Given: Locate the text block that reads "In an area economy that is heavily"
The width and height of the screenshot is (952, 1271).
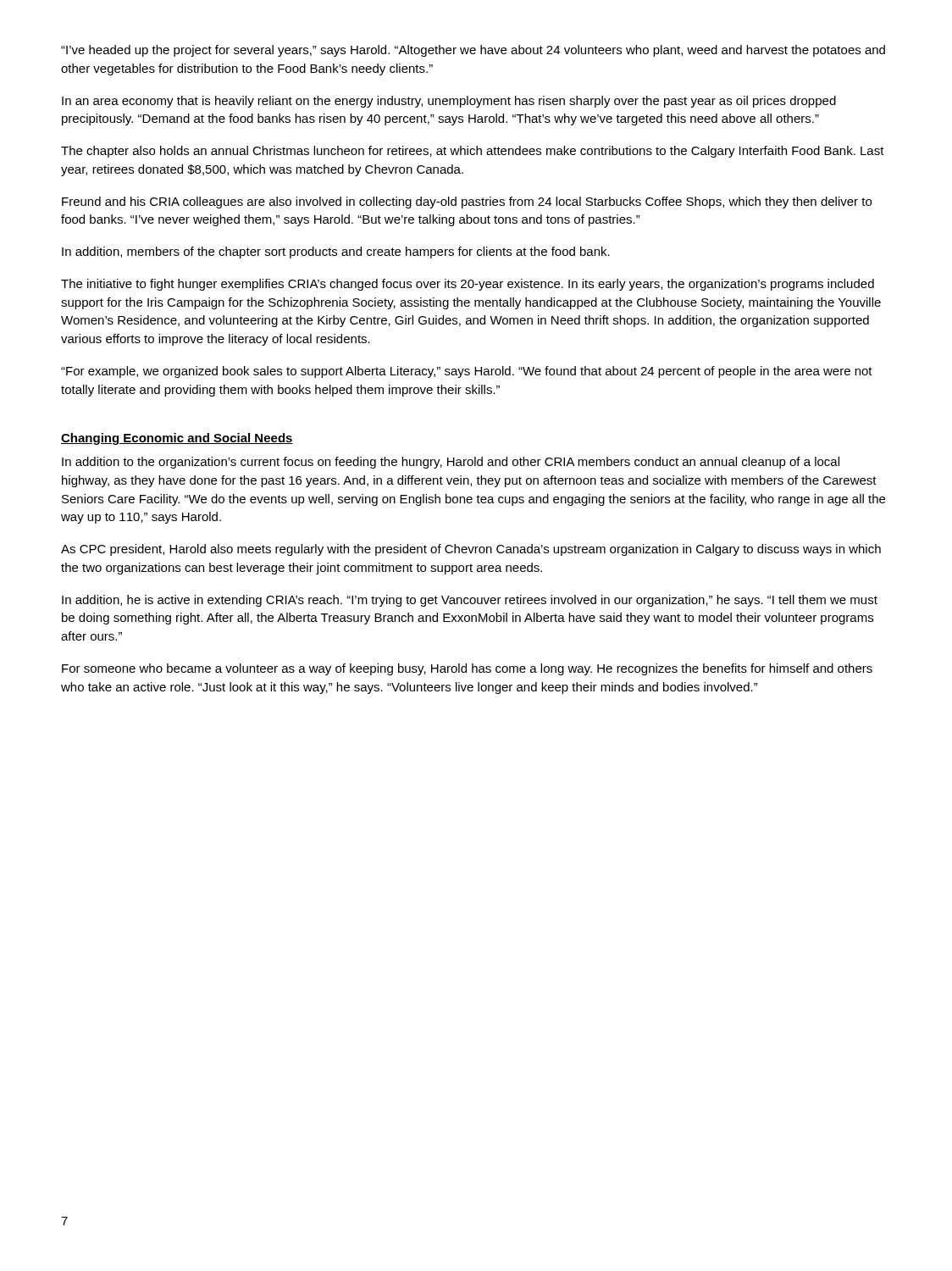Looking at the screenshot, I should click(x=449, y=109).
